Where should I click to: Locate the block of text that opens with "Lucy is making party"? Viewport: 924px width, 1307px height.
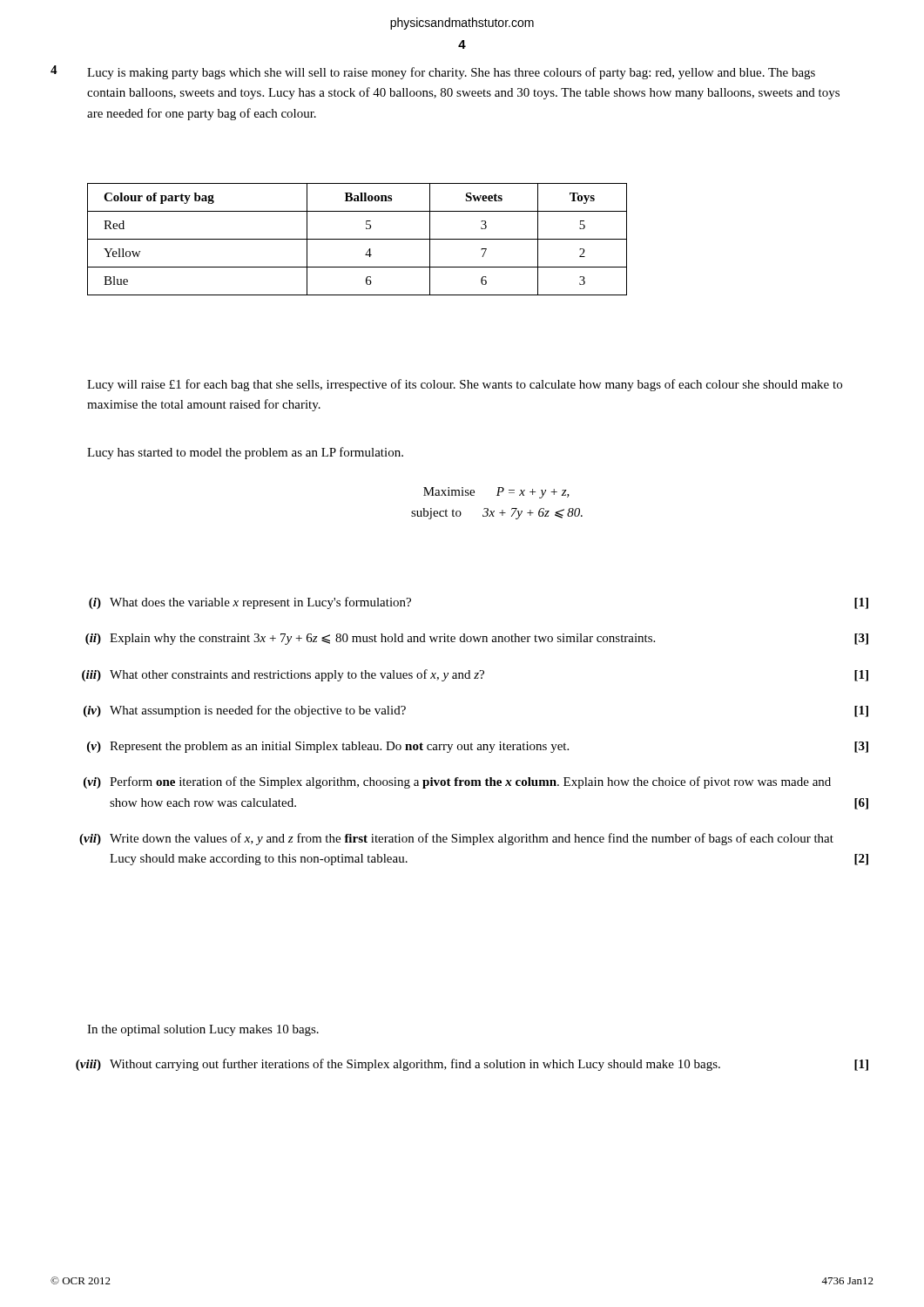pyautogui.click(x=464, y=93)
